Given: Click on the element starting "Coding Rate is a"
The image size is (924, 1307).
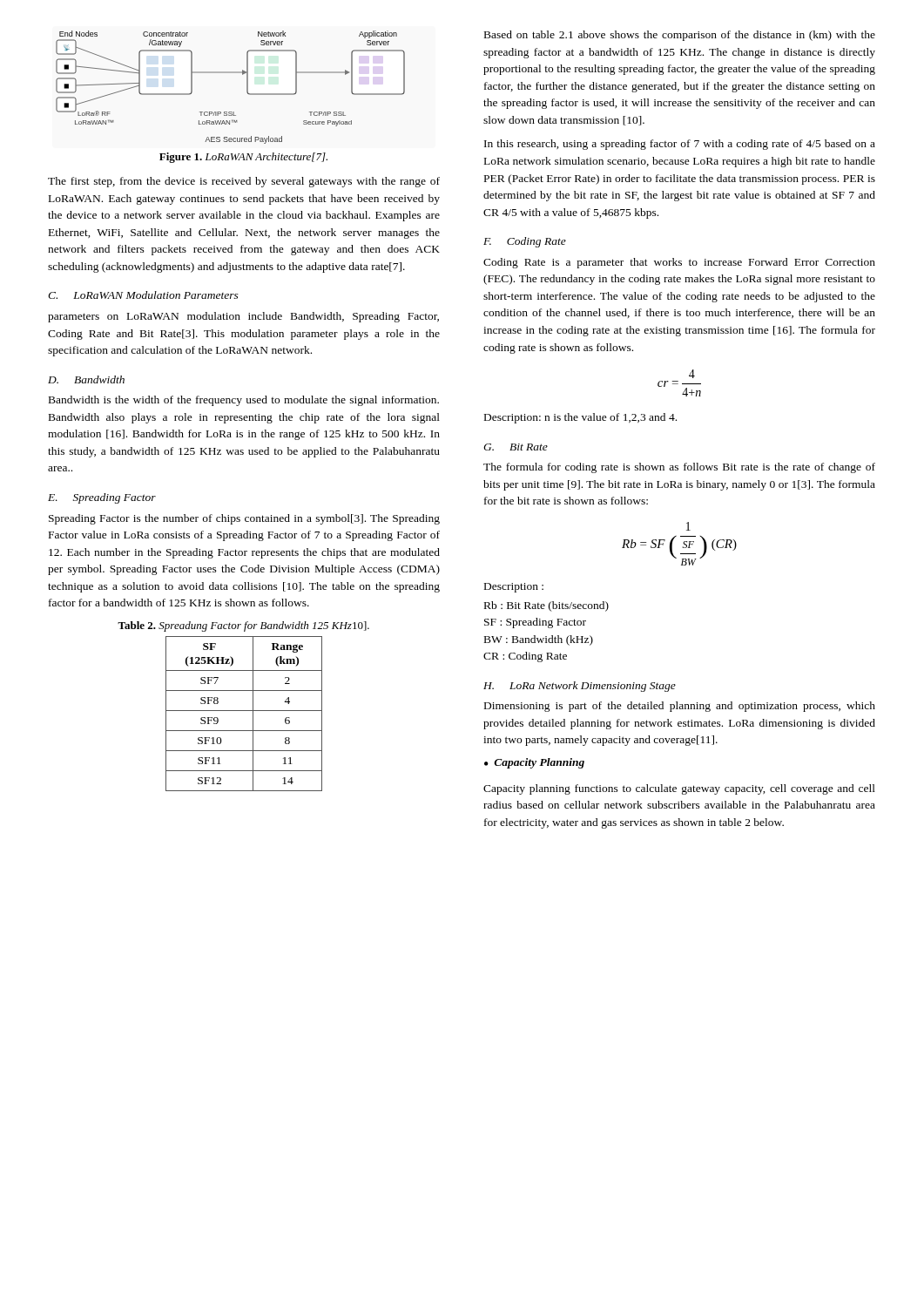Looking at the screenshot, I should click(679, 304).
